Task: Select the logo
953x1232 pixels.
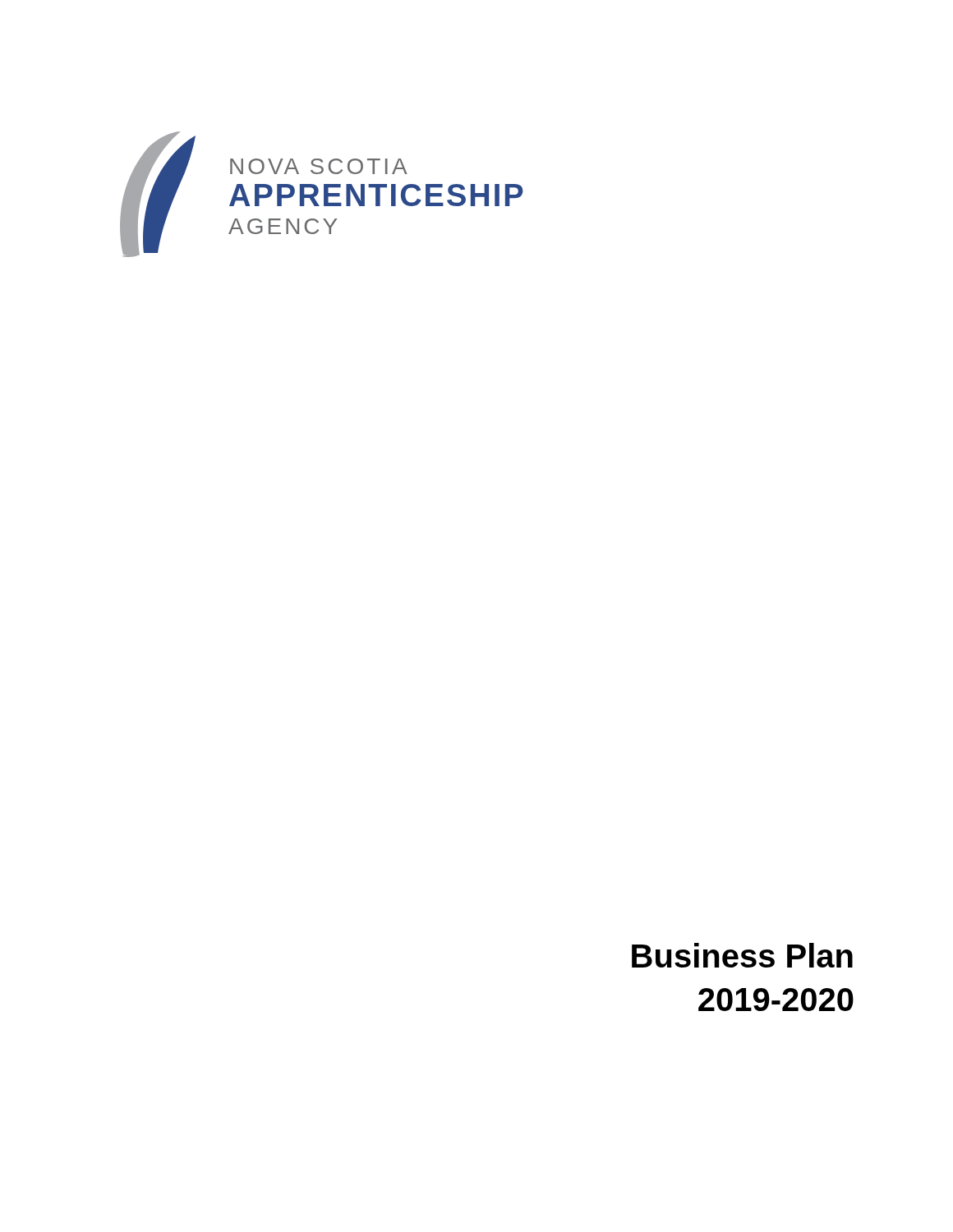Action: click(x=312, y=197)
